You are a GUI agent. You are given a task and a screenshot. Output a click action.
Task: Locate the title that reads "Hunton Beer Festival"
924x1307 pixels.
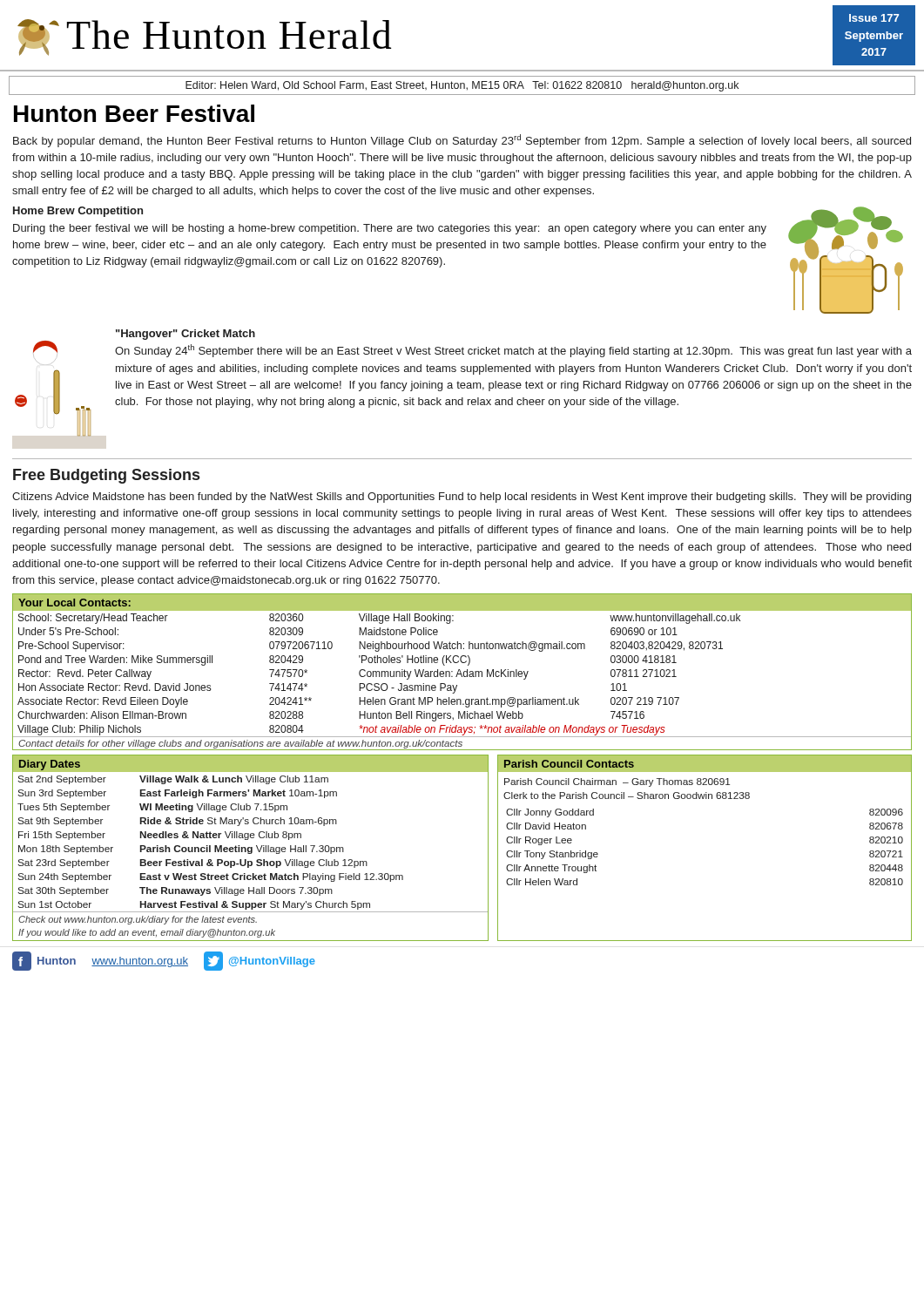(134, 113)
